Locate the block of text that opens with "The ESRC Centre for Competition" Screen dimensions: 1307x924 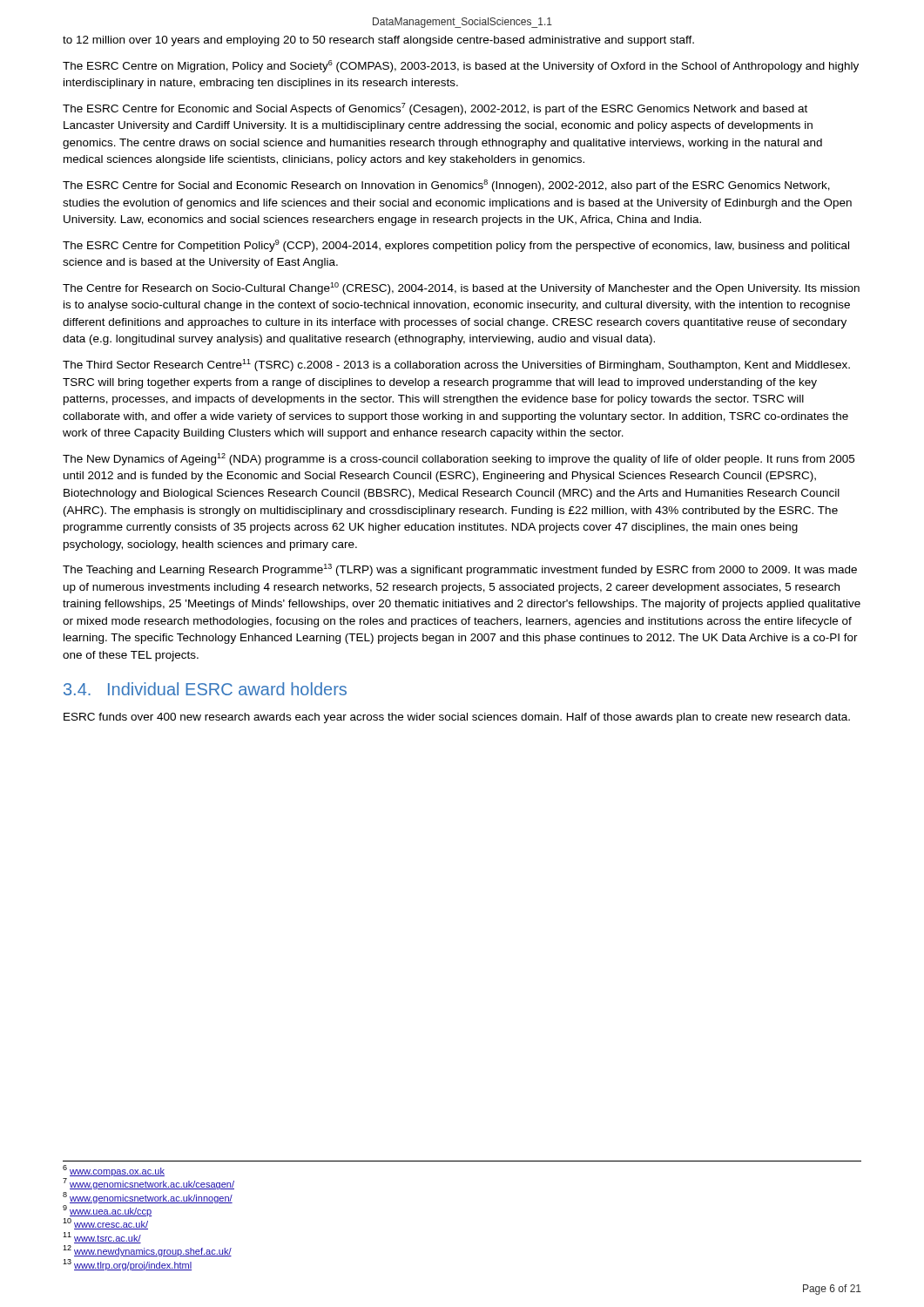(456, 253)
